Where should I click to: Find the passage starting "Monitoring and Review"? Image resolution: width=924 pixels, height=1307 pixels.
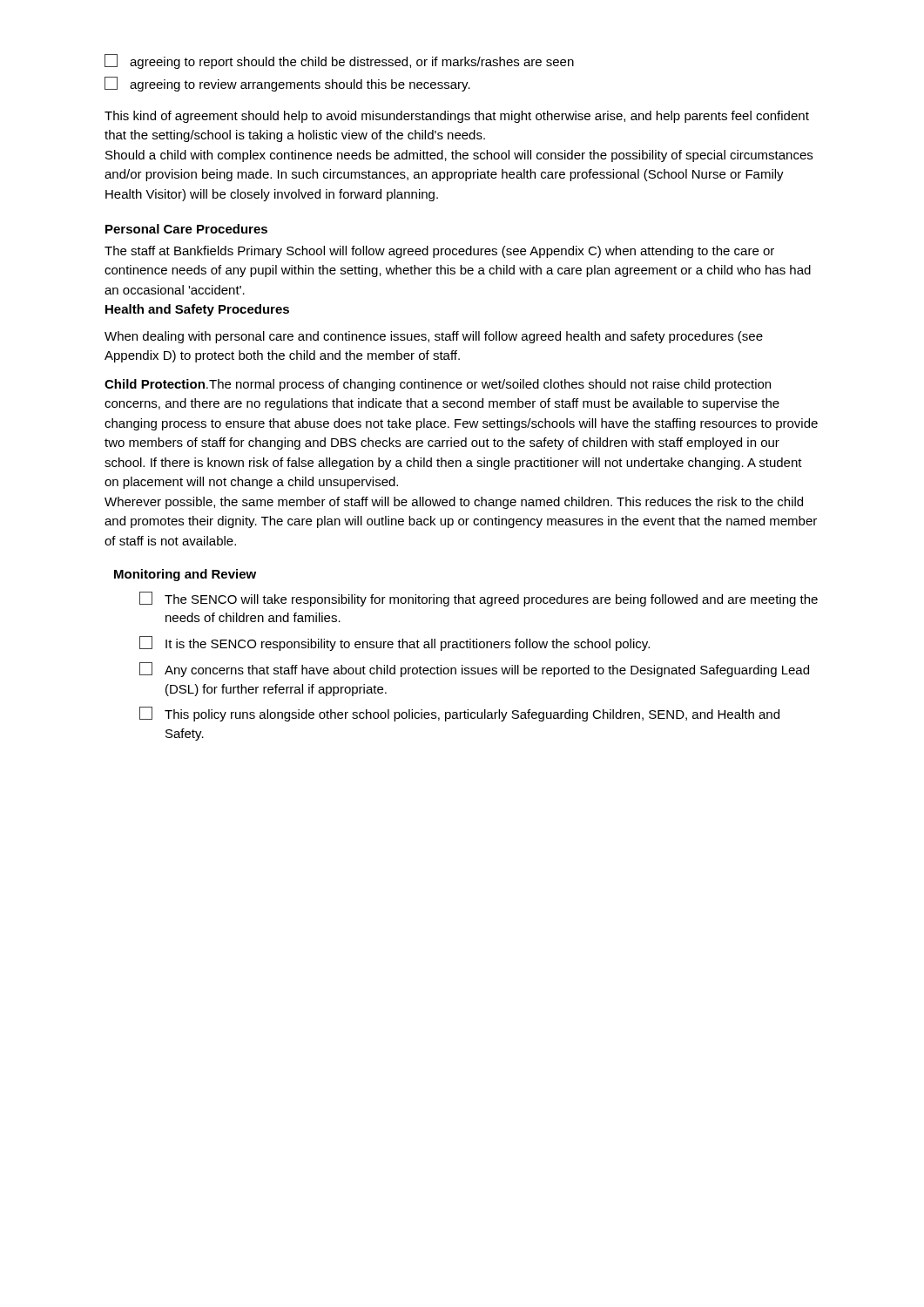pos(185,574)
